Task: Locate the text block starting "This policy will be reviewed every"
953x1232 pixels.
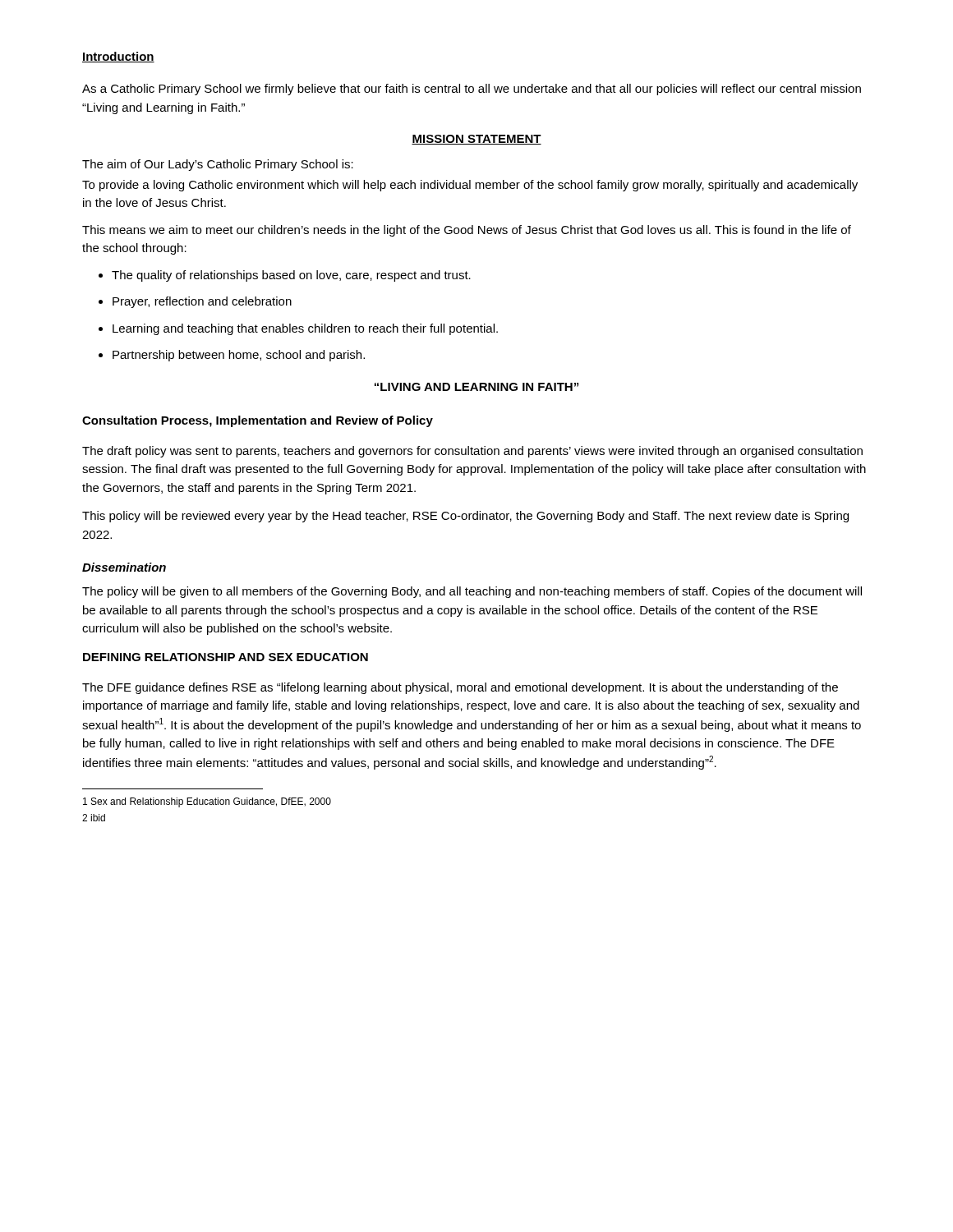Action: [x=476, y=525]
